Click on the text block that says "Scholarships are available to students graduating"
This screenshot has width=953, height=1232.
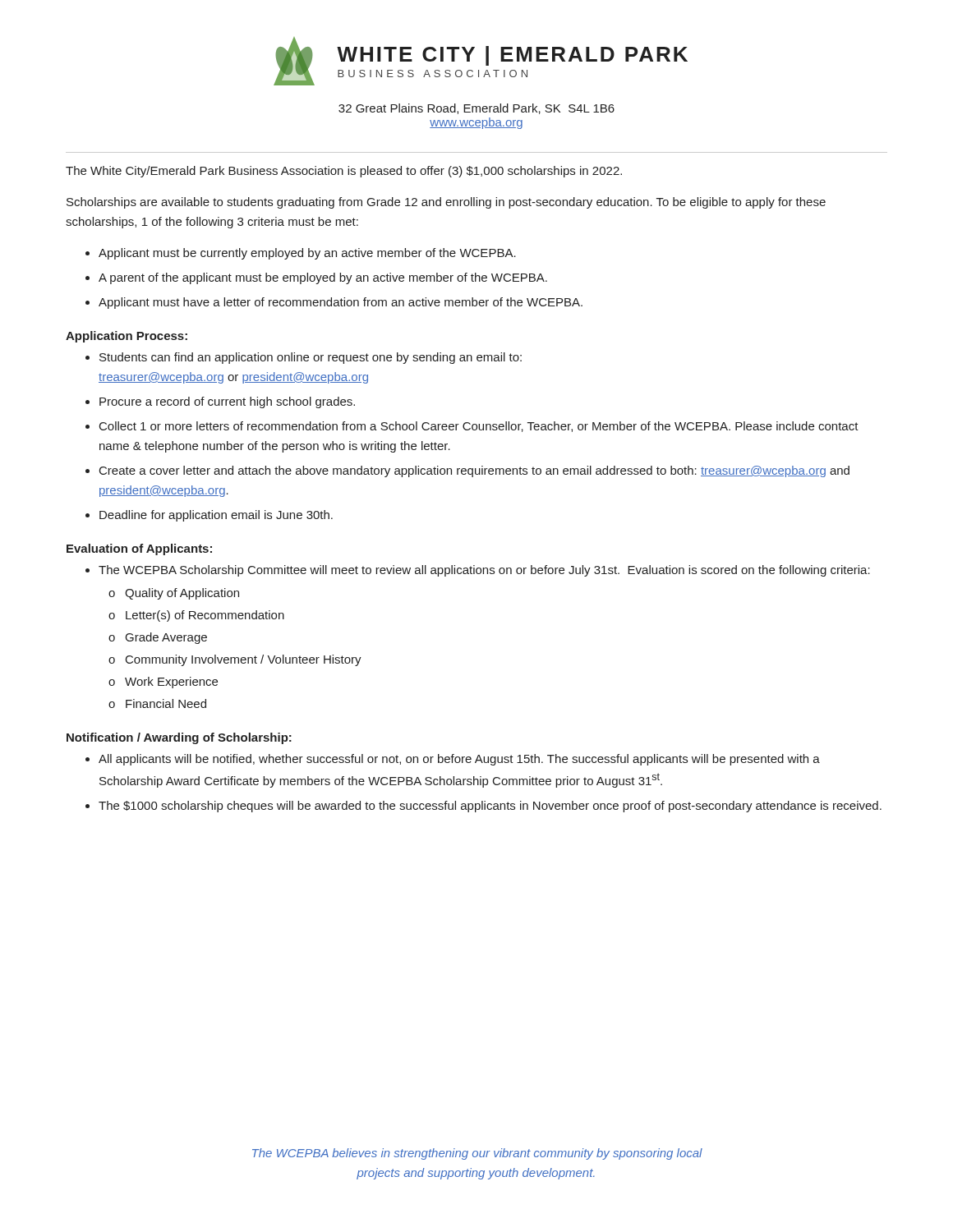(446, 211)
